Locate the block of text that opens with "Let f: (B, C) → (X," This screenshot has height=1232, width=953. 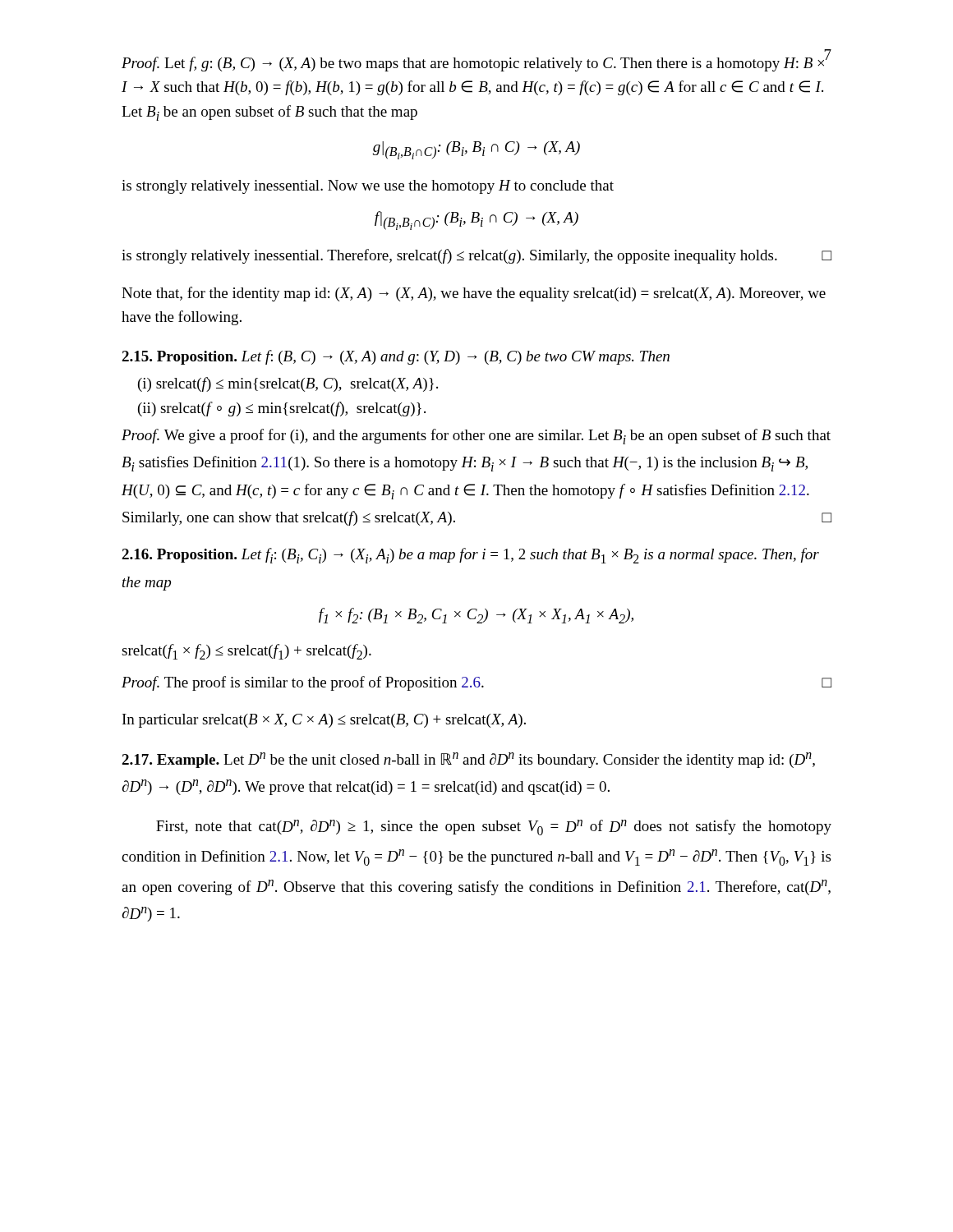point(456,356)
